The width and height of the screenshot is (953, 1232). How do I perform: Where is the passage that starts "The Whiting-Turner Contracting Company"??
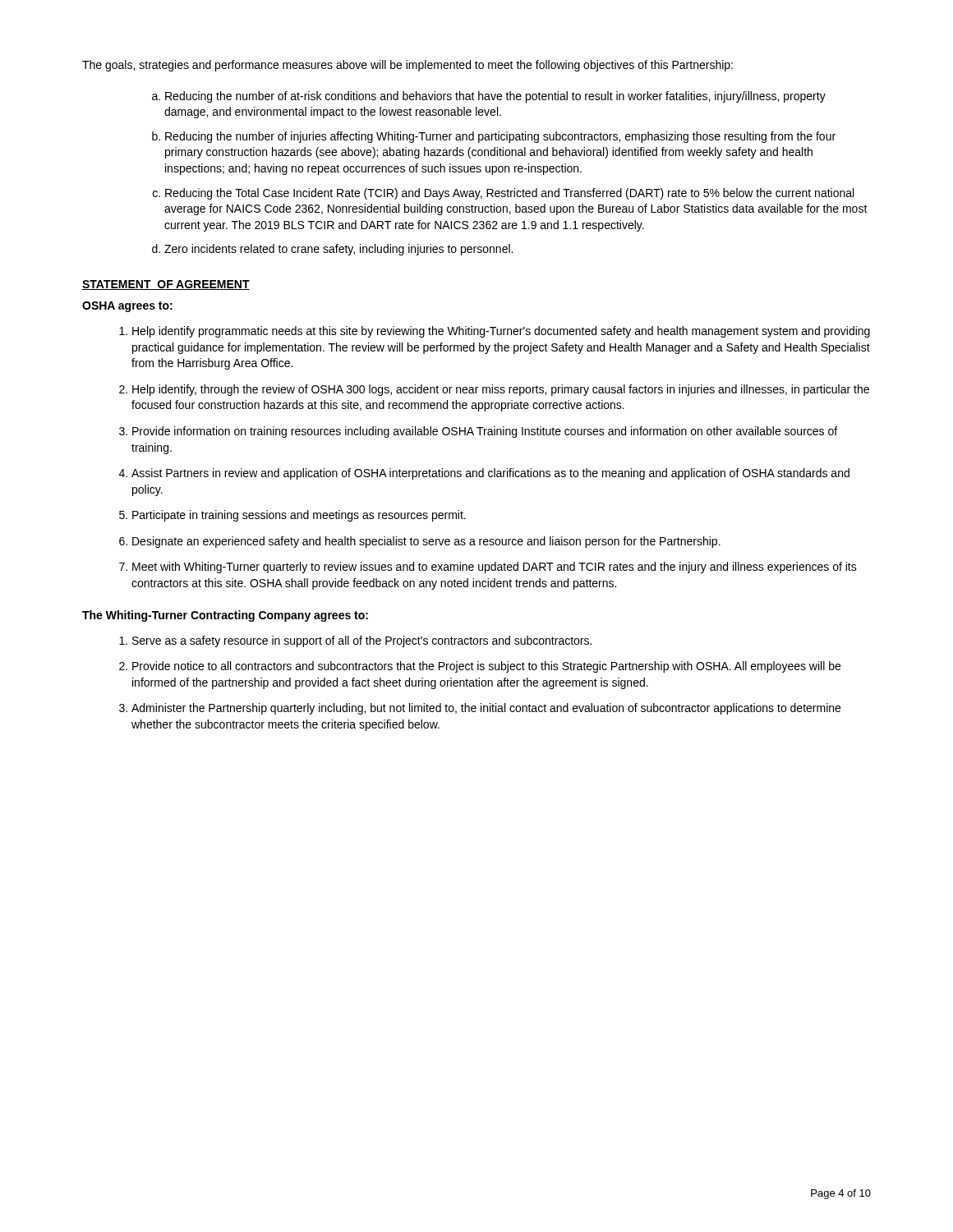pyautogui.click(x=225, y=615)
